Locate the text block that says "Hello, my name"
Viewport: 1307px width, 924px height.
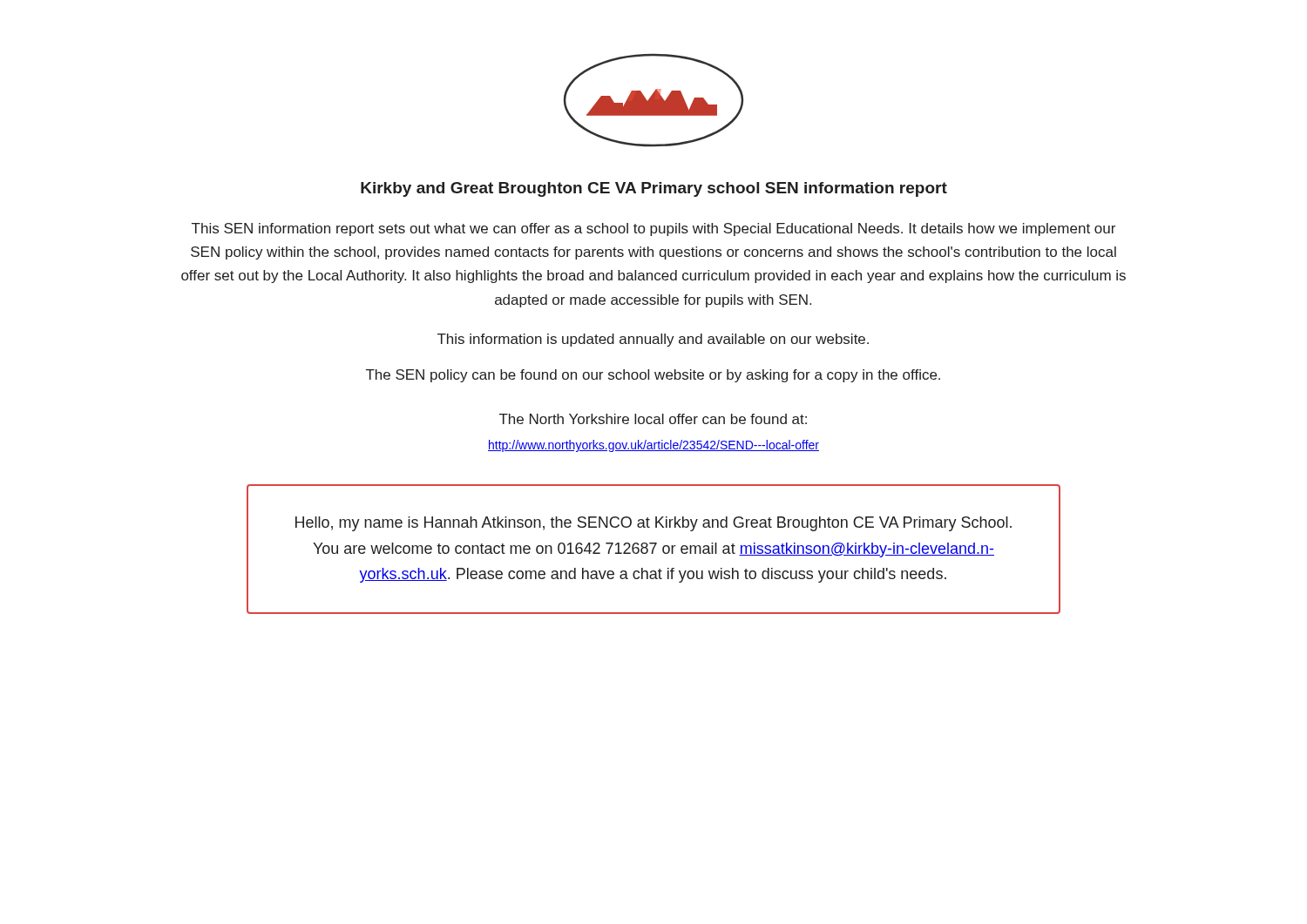[x=654, y=548]
